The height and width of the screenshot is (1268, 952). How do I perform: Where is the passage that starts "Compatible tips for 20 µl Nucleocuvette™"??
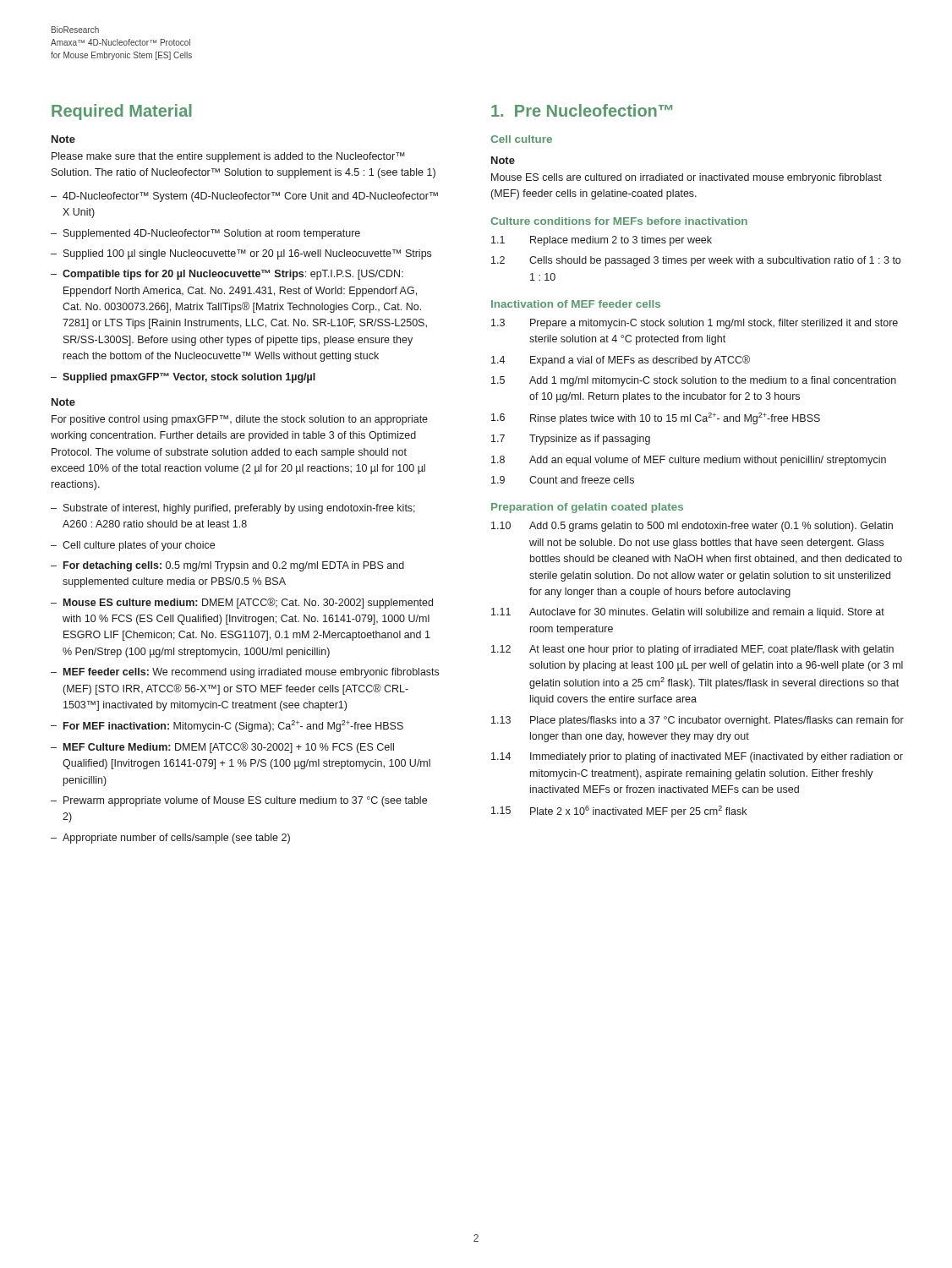pyautogui.click(x=245, y=315)
